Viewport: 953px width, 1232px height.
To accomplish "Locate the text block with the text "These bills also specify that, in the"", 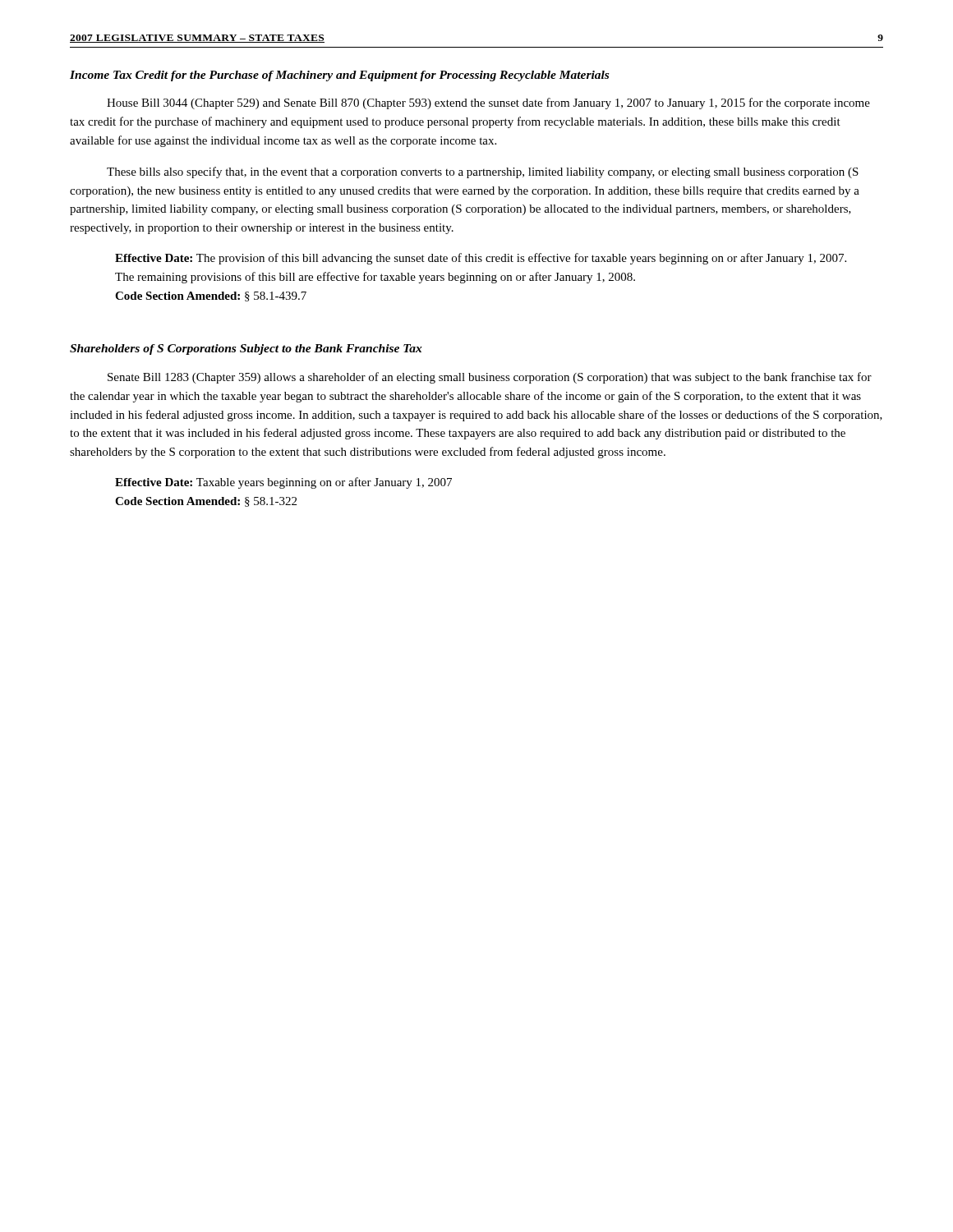I will click(465, 200).
